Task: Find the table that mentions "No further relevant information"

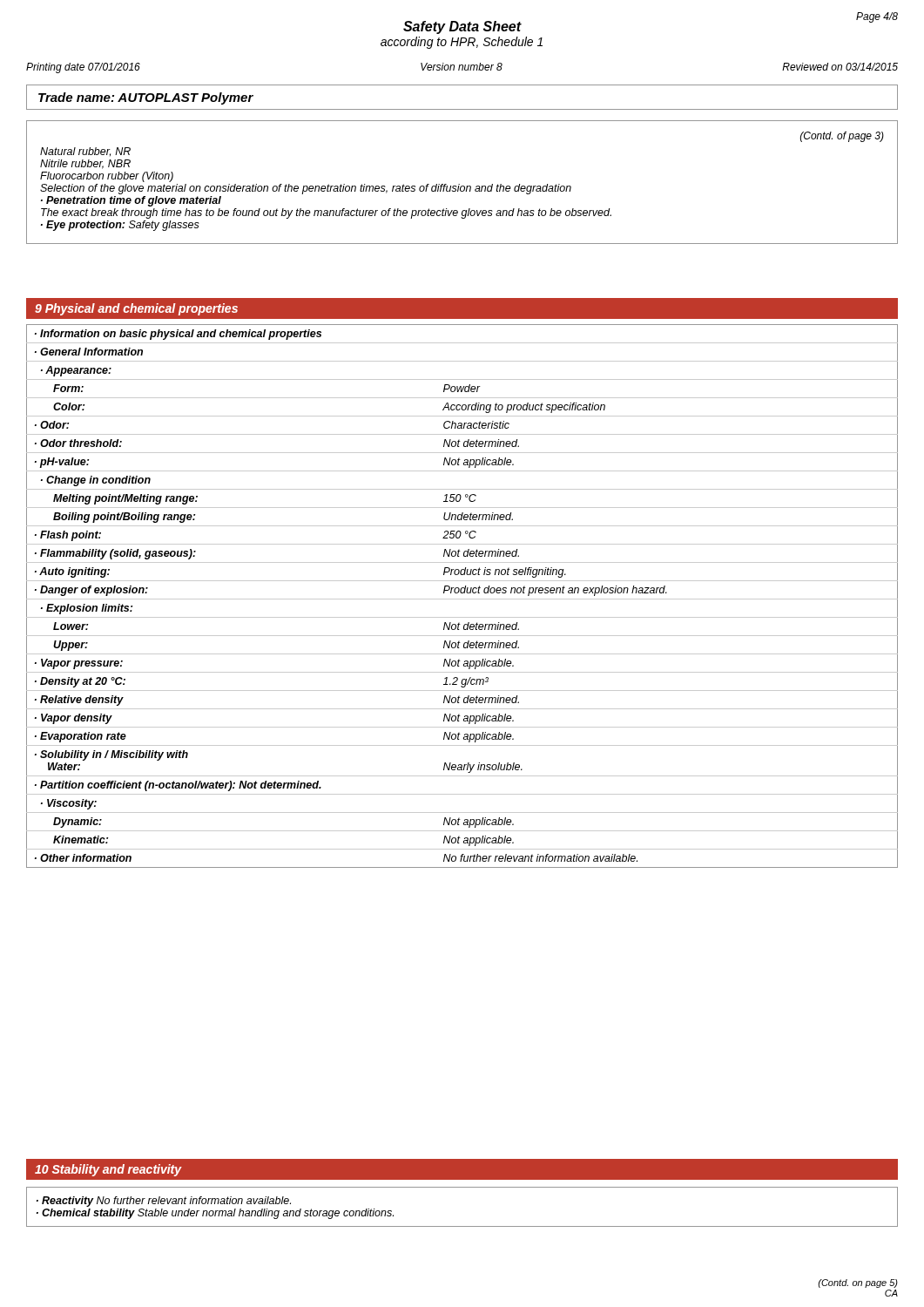Action: (x=462, y=596)
